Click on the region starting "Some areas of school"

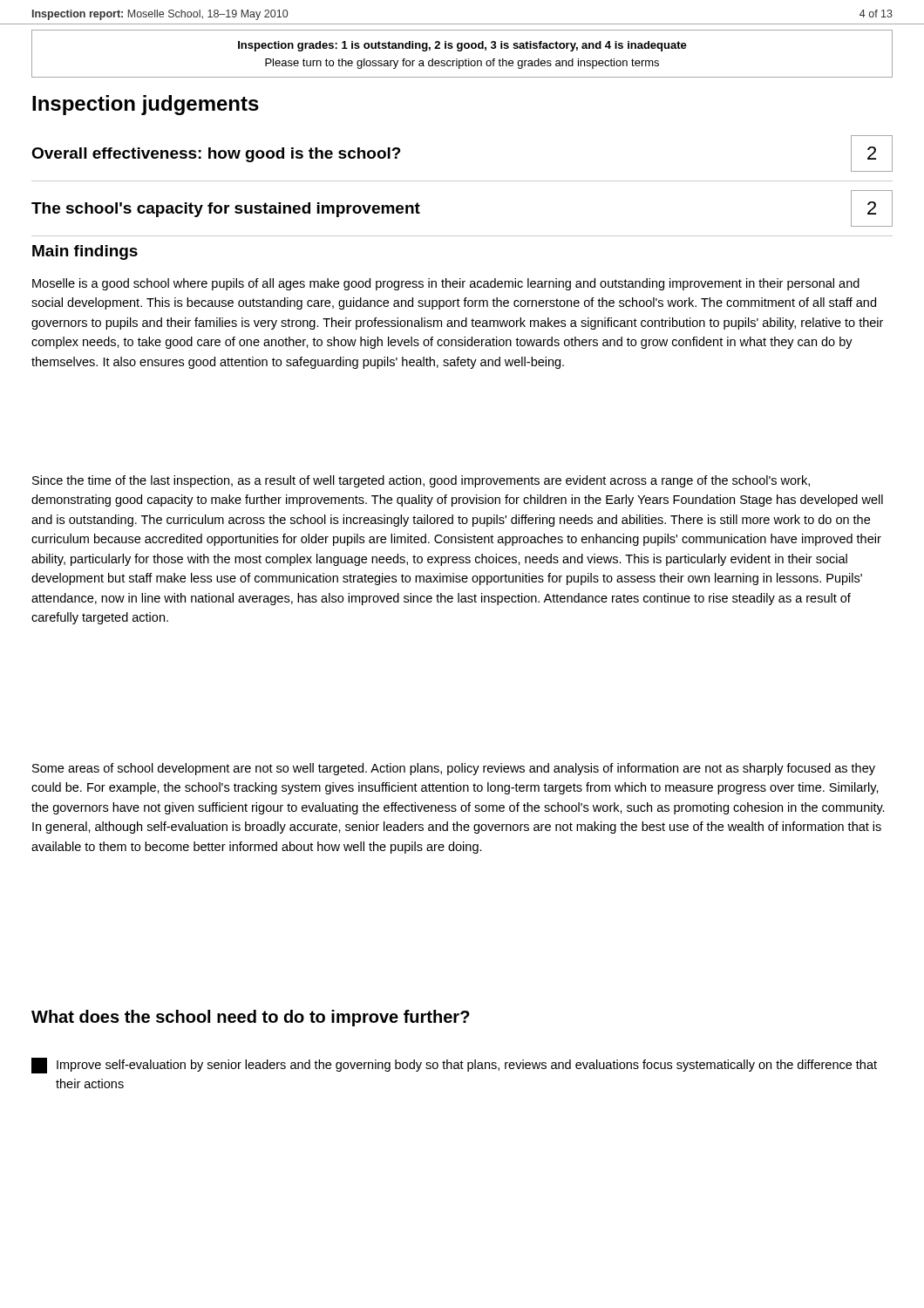click(x=458, y=807)
